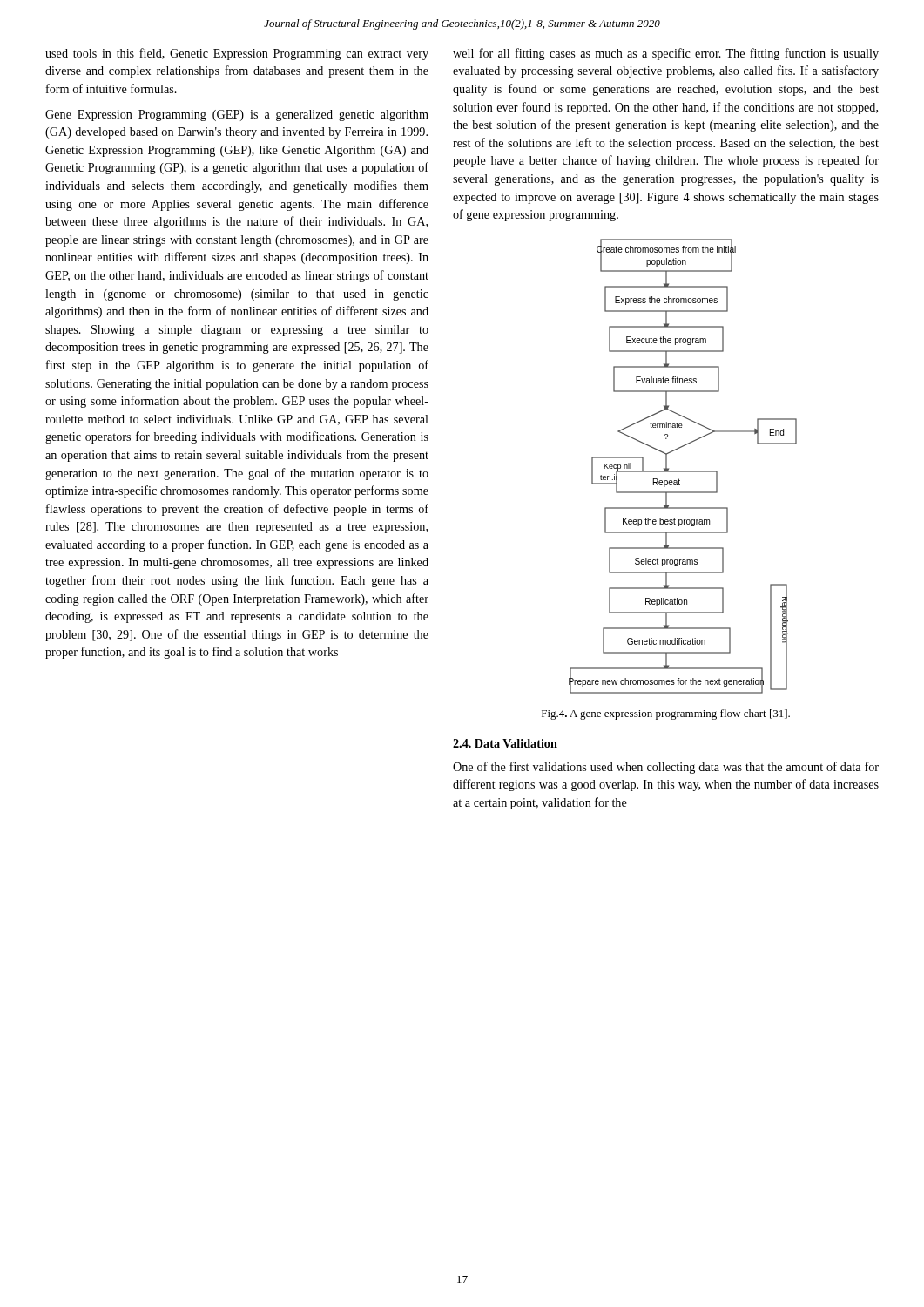The image size is (924, 1307).
Task: Find the block on this page that starts "well for all fitting cases as"
Action: (666, 134)
